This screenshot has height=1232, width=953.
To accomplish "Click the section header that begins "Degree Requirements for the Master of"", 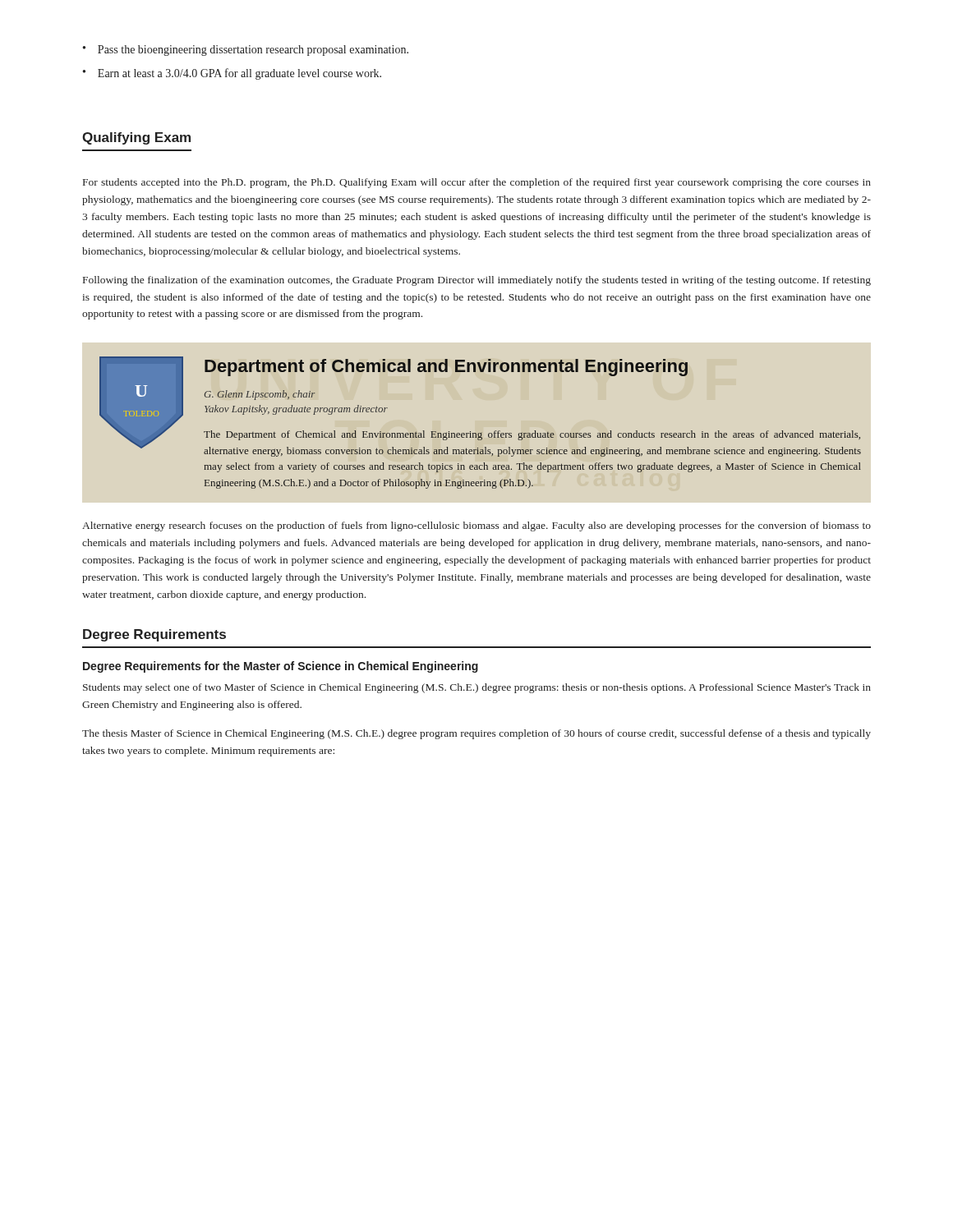I will [x=280, y=666].
